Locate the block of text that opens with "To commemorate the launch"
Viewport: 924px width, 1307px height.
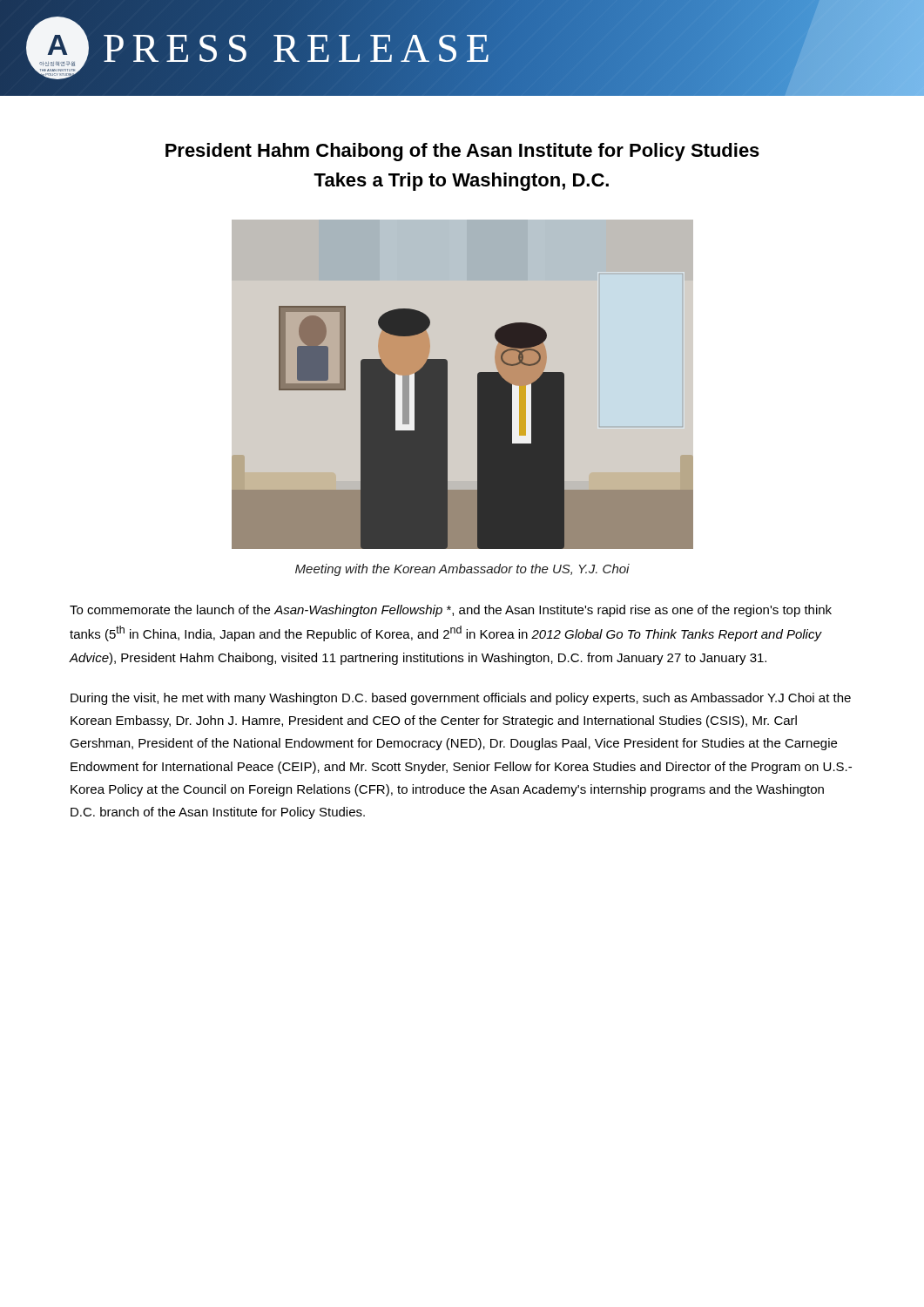point(451,633)
